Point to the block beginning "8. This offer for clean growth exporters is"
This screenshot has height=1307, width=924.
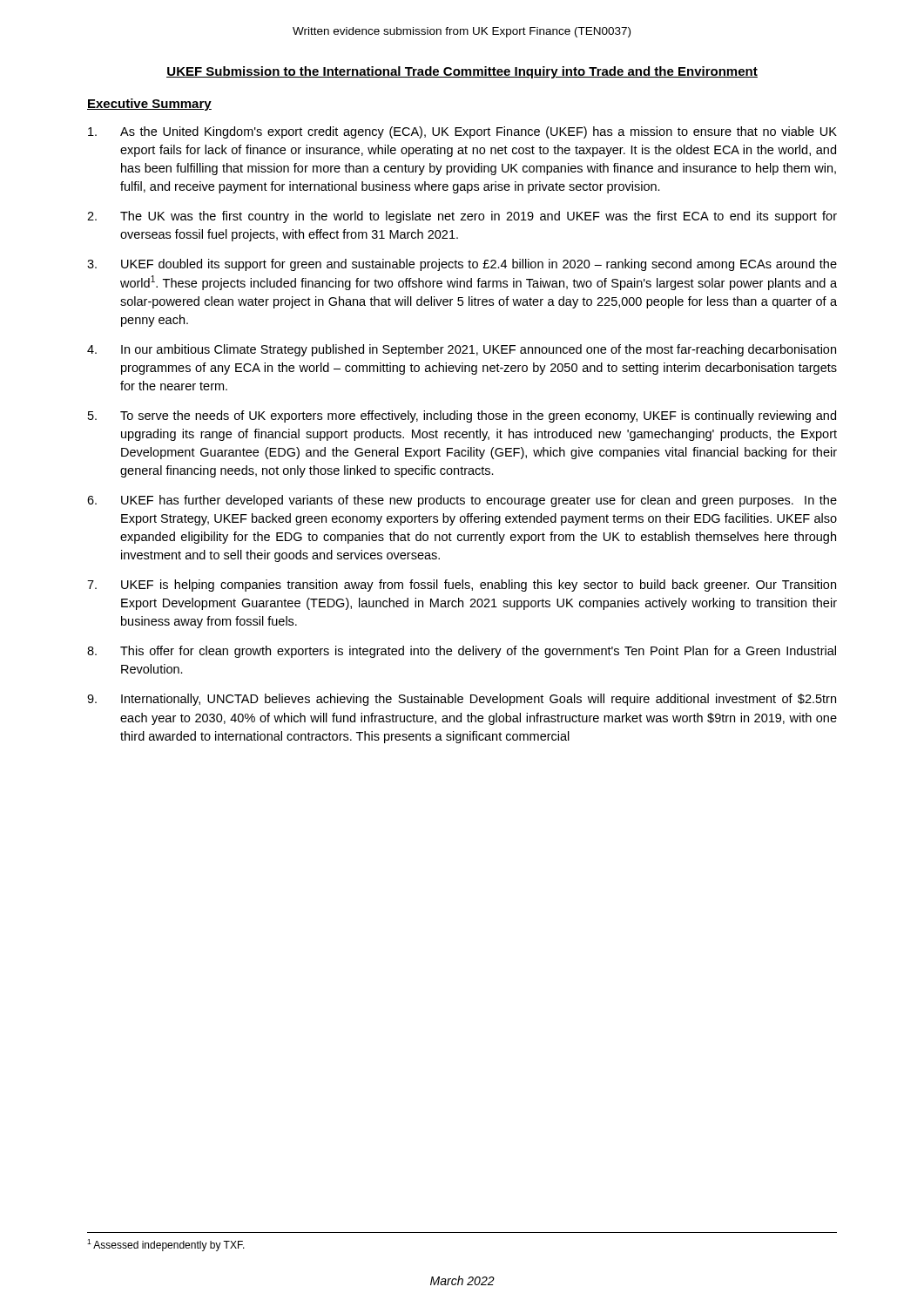462,661
